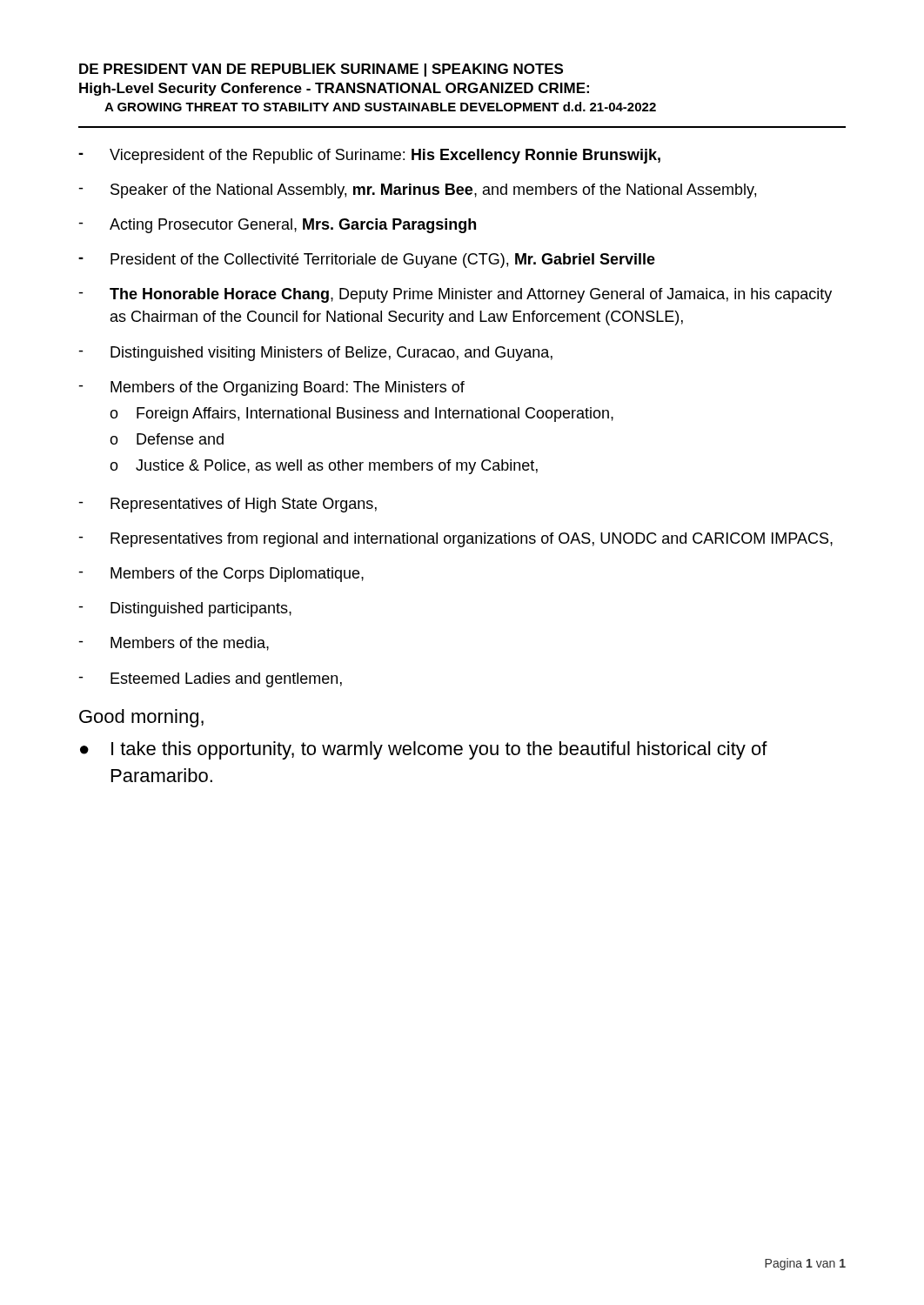Viewport: 924px width, 1305px height.
Task: Locate the block starting "Good morning,"
Action: [x=142, y=716]
